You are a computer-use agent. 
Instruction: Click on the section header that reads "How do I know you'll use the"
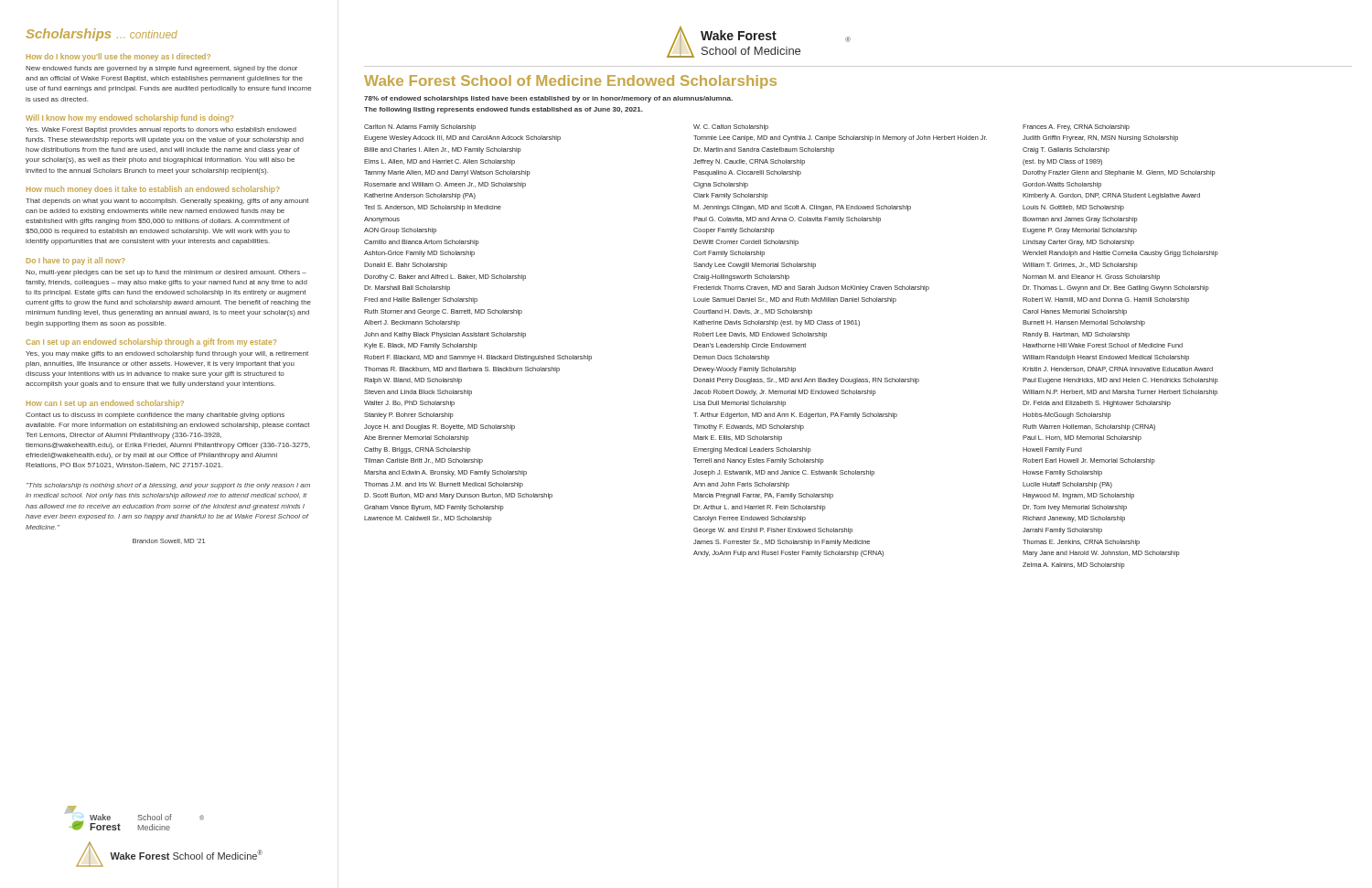click(118, 57)
